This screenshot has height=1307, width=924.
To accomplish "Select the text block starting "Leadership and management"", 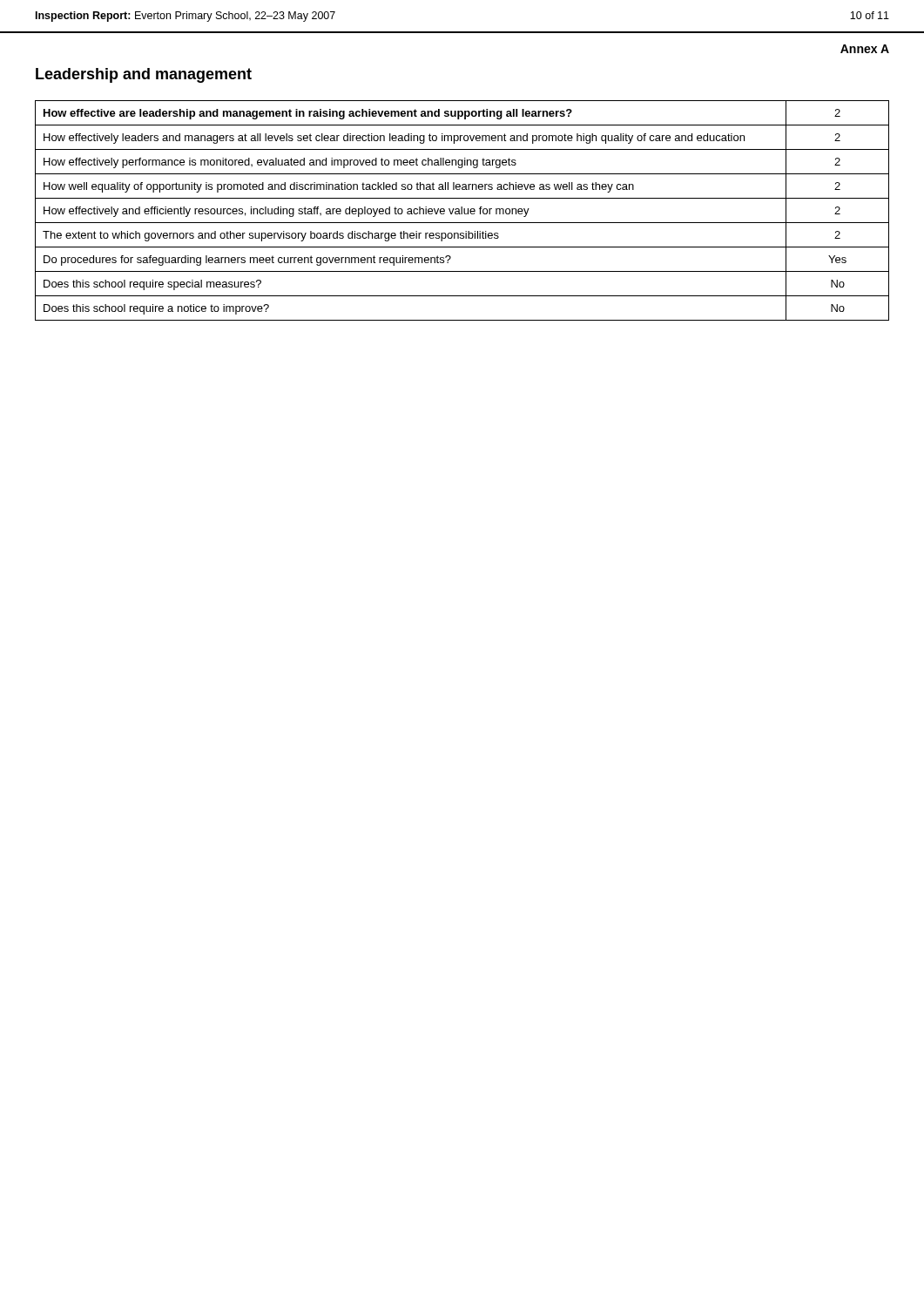I will coord(143,74).
